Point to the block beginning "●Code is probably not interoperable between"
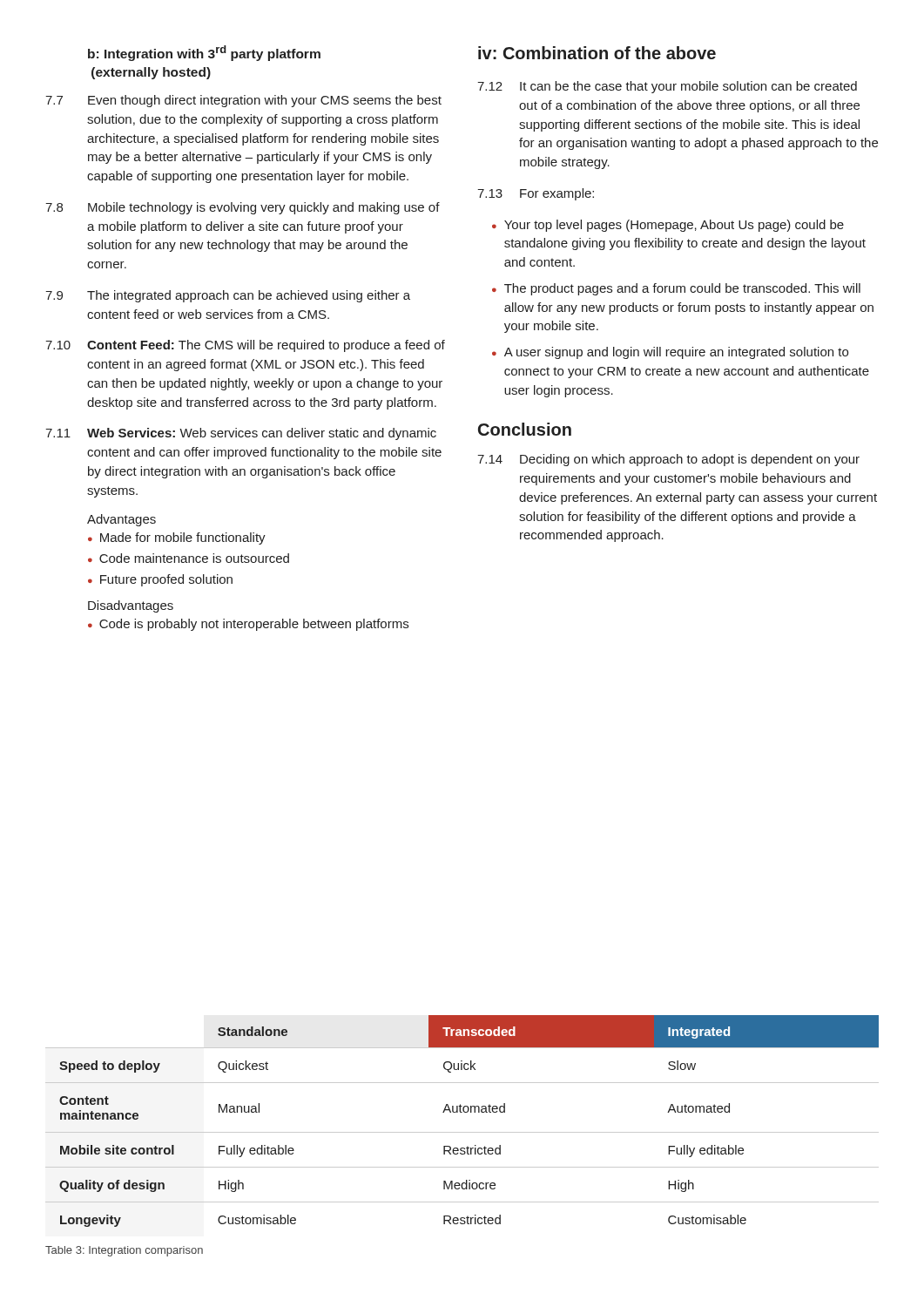The width and height of the screenshot is (924, 1307). (x=248, y=623)
